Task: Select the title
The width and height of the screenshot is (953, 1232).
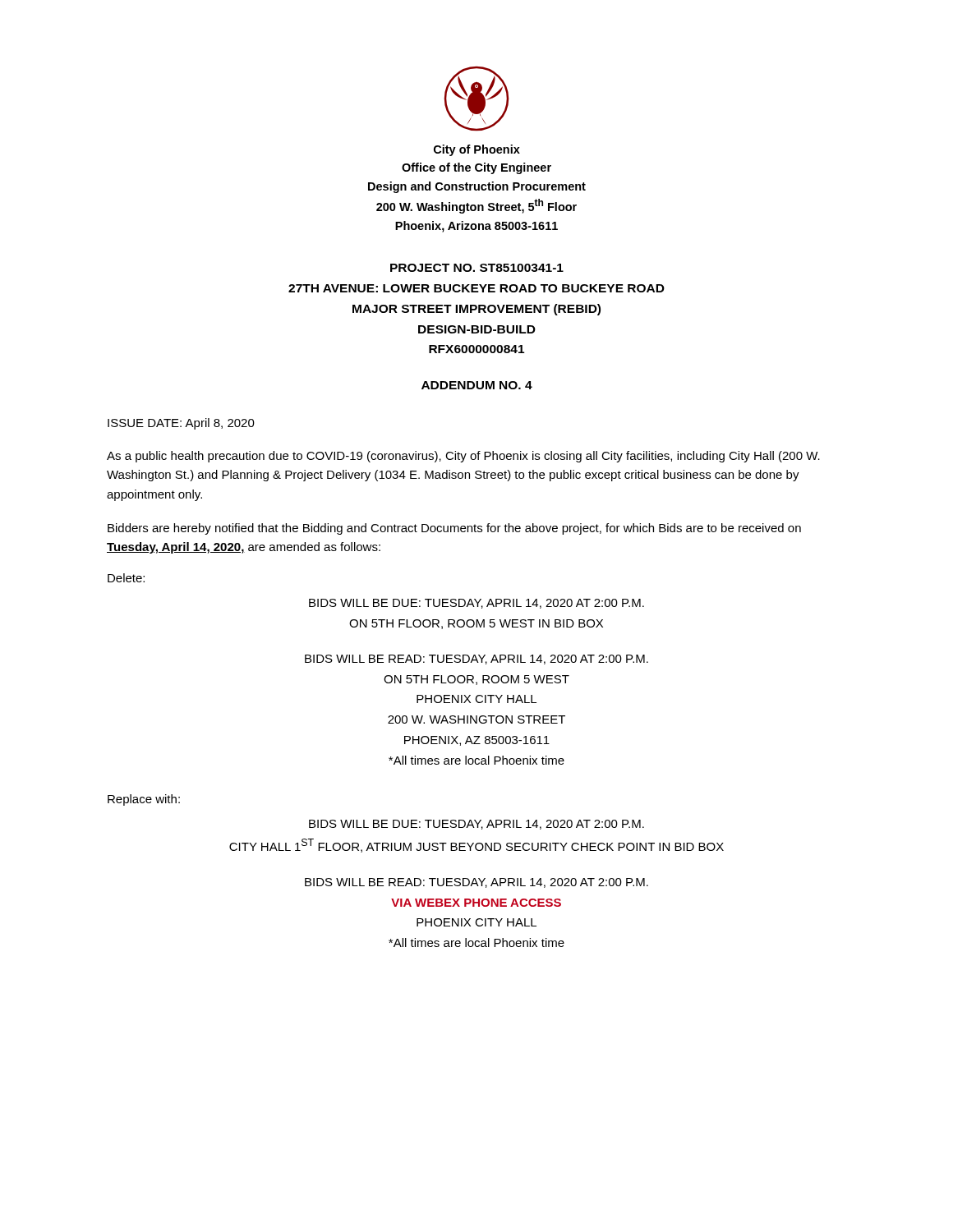Action: 476,308
